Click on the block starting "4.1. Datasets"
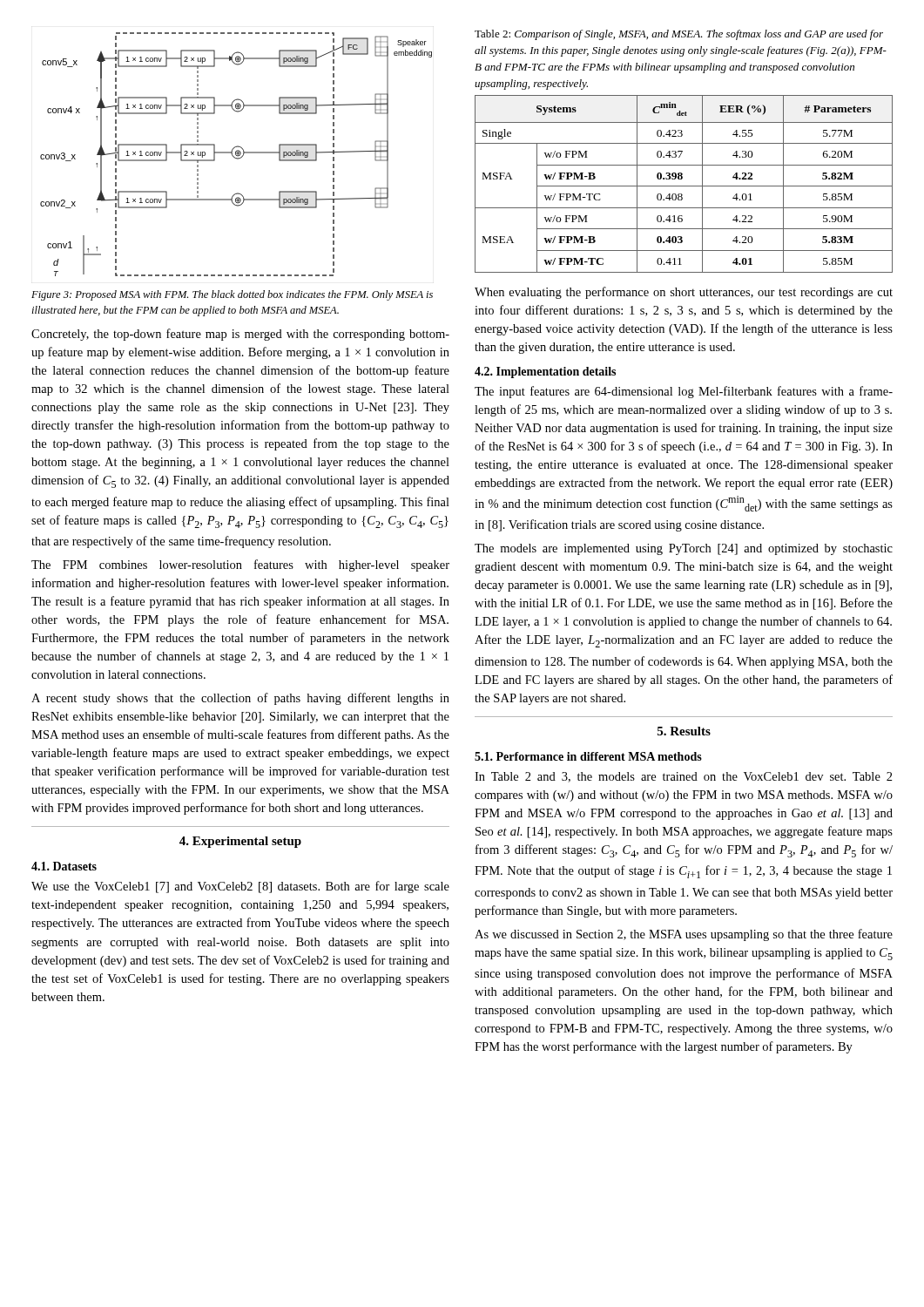Image resolution: width=924 pixels, height=1307 pixels. [x=64, y=867]
